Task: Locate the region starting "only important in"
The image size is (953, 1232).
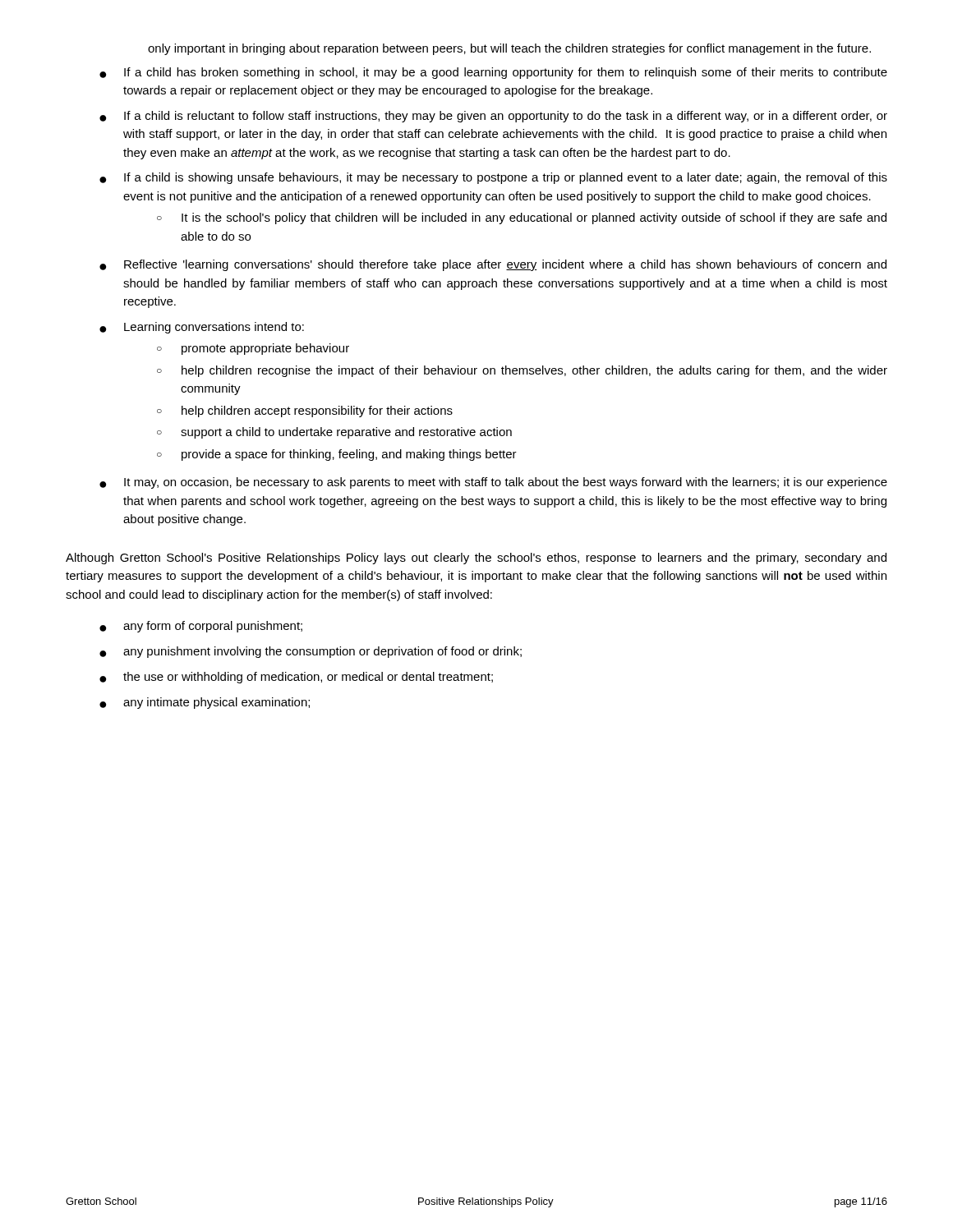Action: click(510, 48)
